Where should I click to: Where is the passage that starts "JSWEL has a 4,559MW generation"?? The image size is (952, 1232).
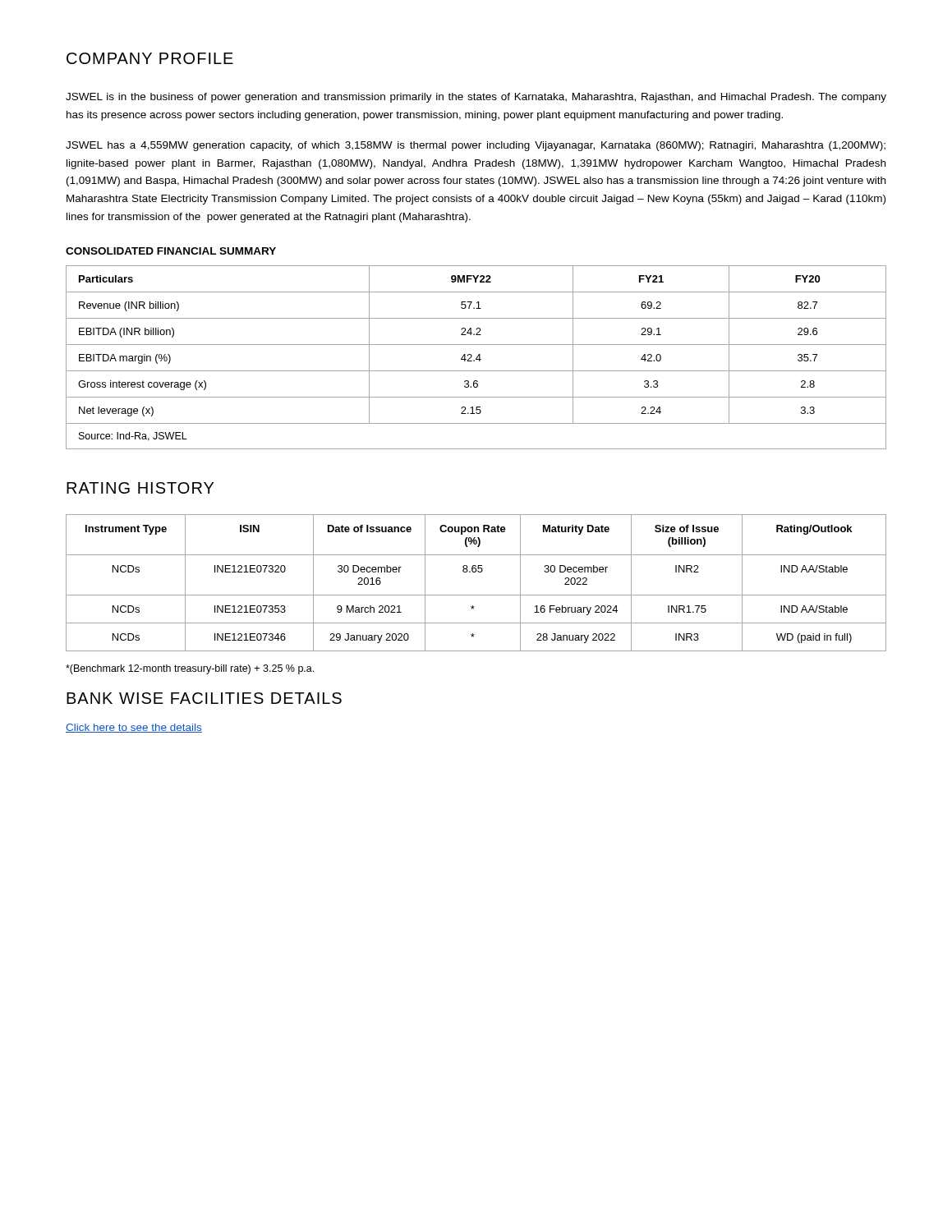tap(476, 181)
